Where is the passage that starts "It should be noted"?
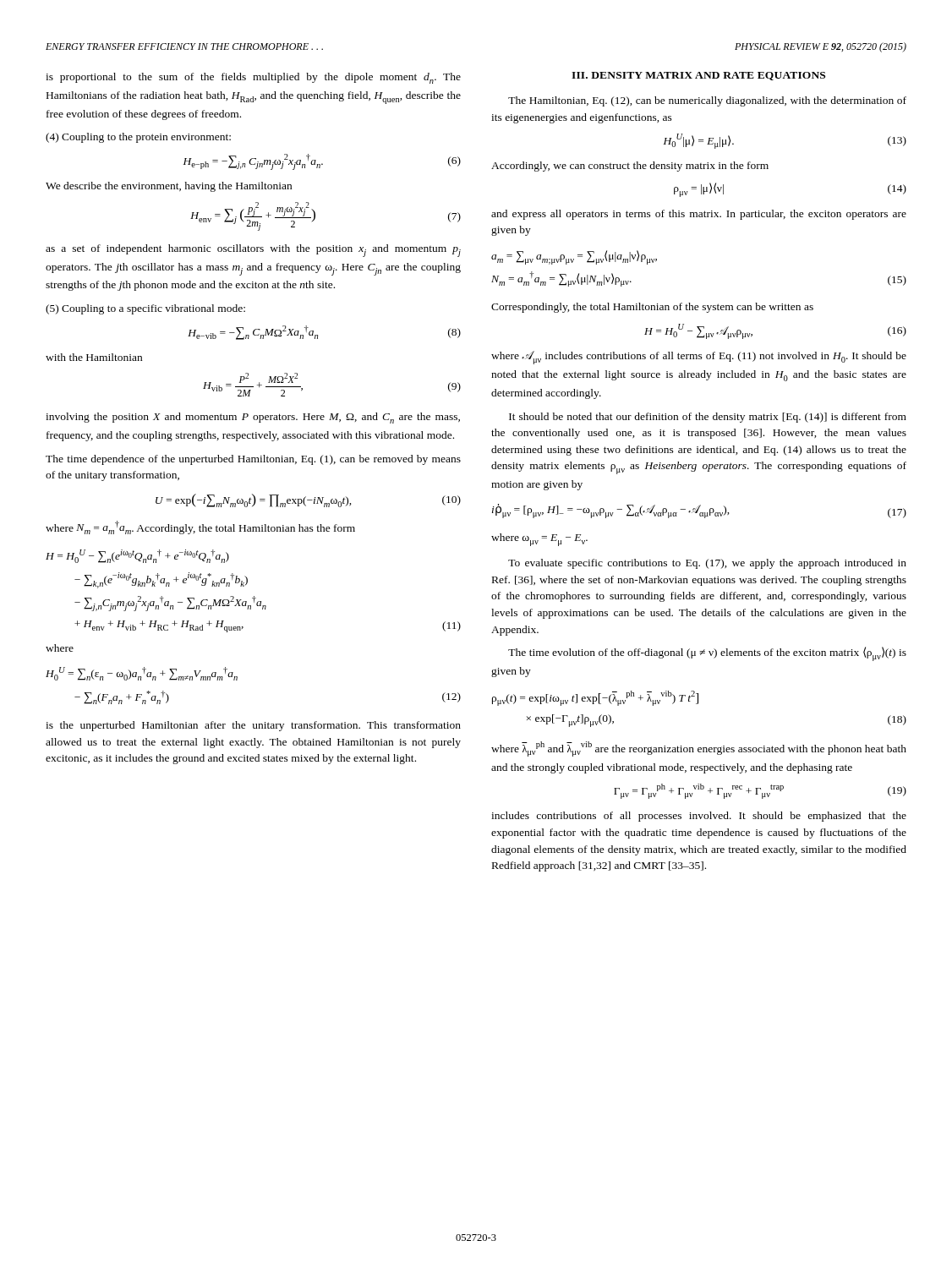This screenshot has height=1268, width=952. 699,450
